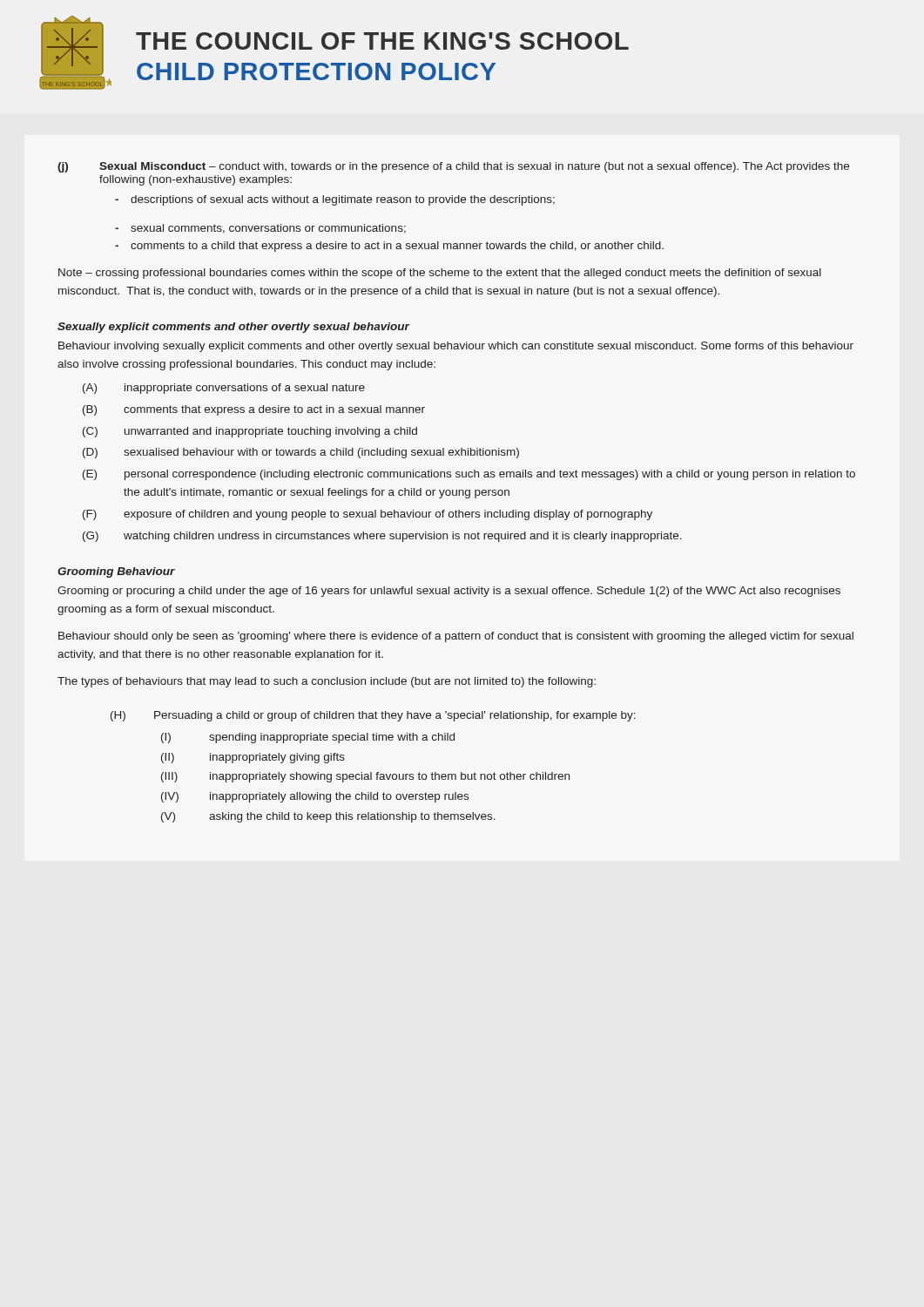
Task: Locate the block of text that opens with "Behaviour involving sexually explicit comments"
Action: 455,354
